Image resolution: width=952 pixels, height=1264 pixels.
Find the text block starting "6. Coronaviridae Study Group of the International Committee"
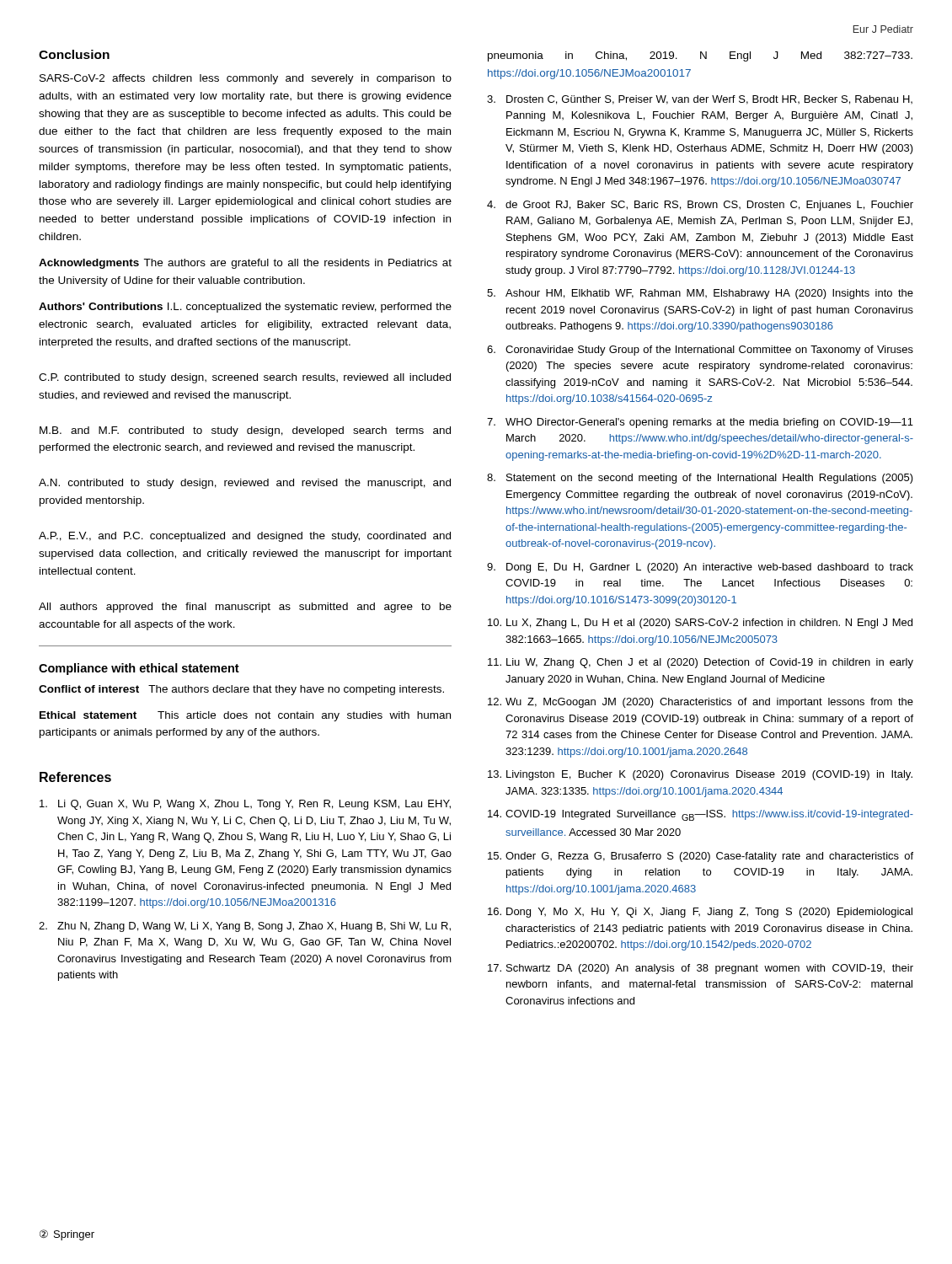700,374
